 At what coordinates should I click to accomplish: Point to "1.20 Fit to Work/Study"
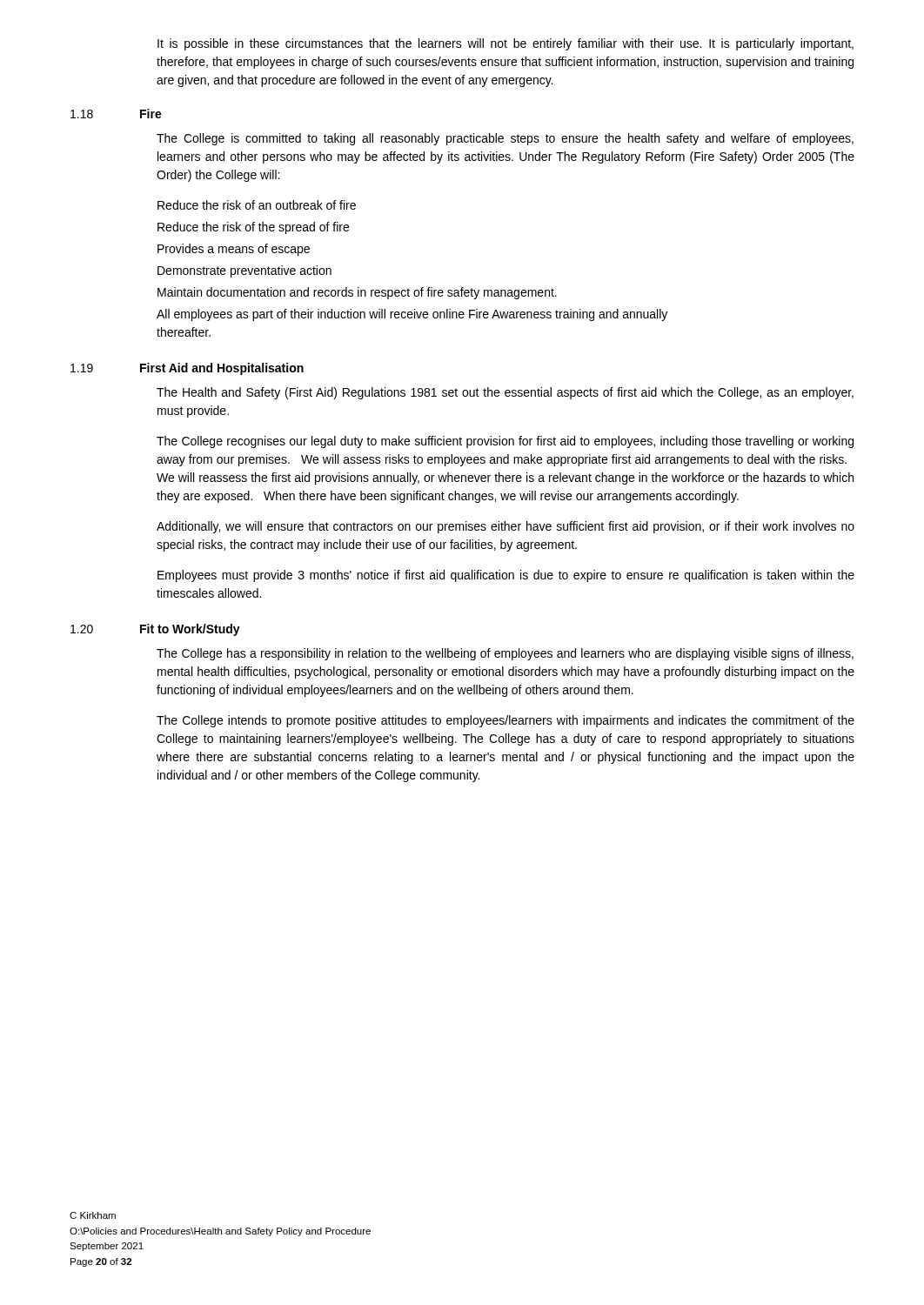tap(155, 629)
